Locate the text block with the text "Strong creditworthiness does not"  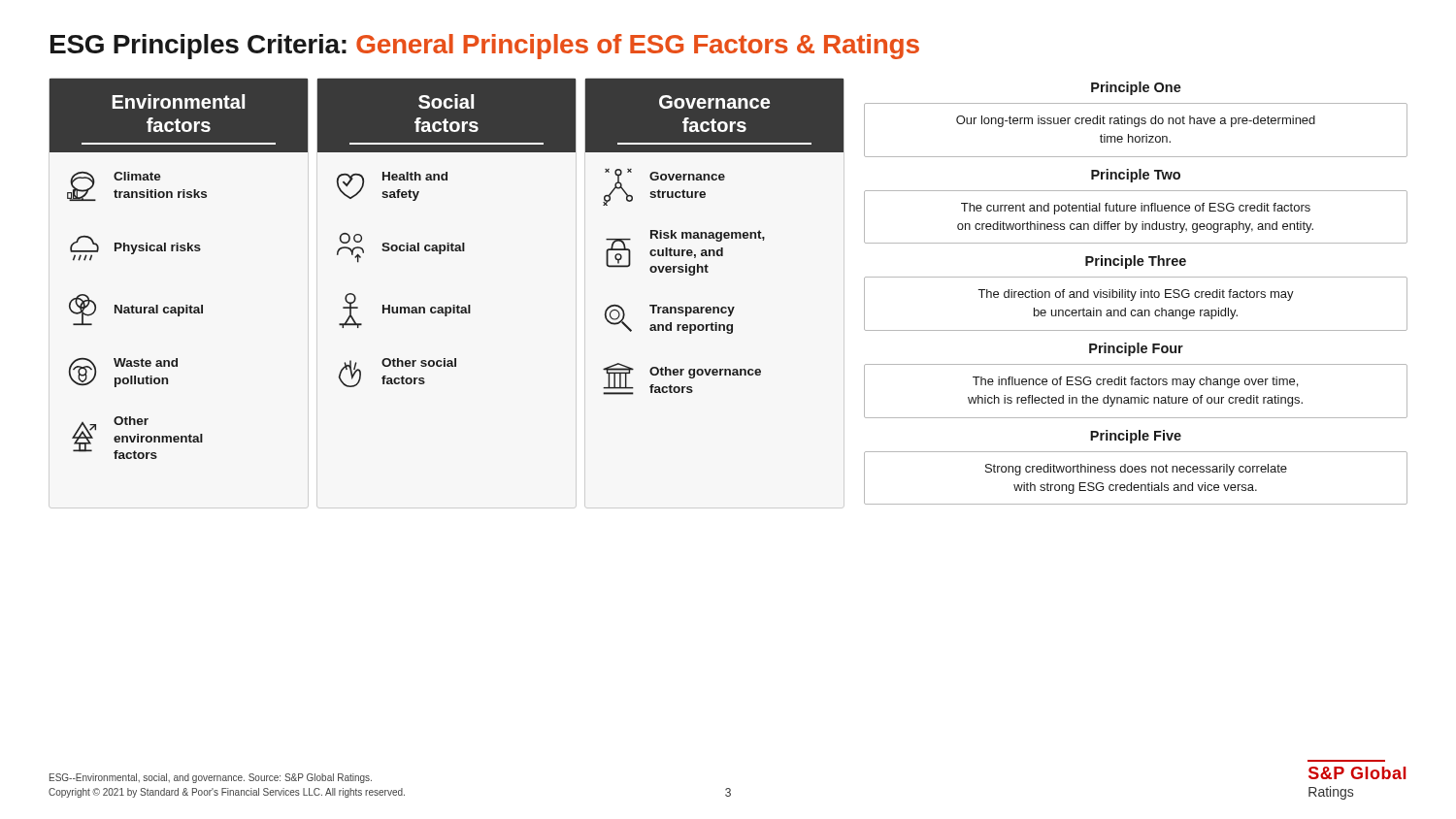(1136, 477)
